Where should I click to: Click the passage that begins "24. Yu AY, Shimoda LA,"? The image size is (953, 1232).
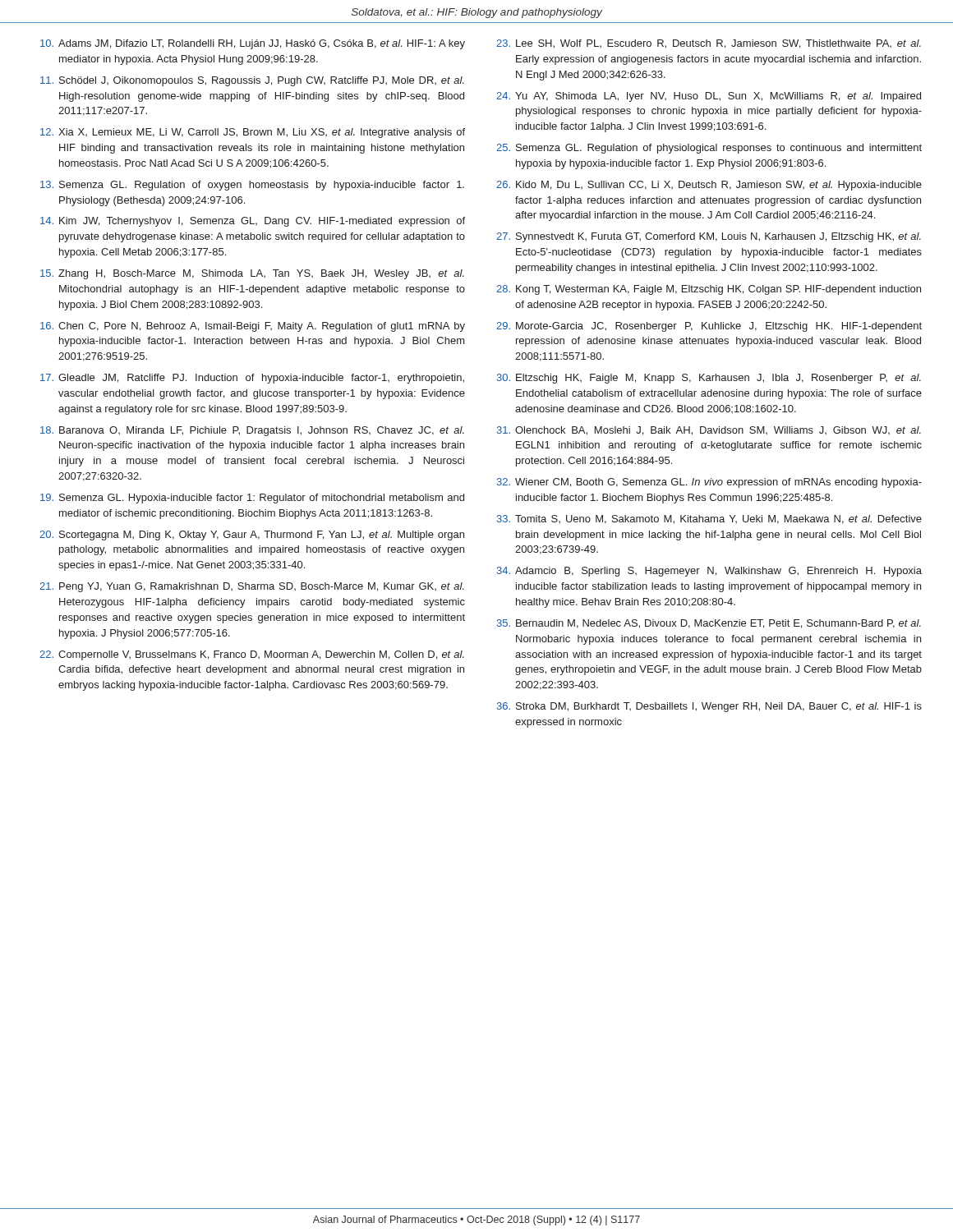705,112
